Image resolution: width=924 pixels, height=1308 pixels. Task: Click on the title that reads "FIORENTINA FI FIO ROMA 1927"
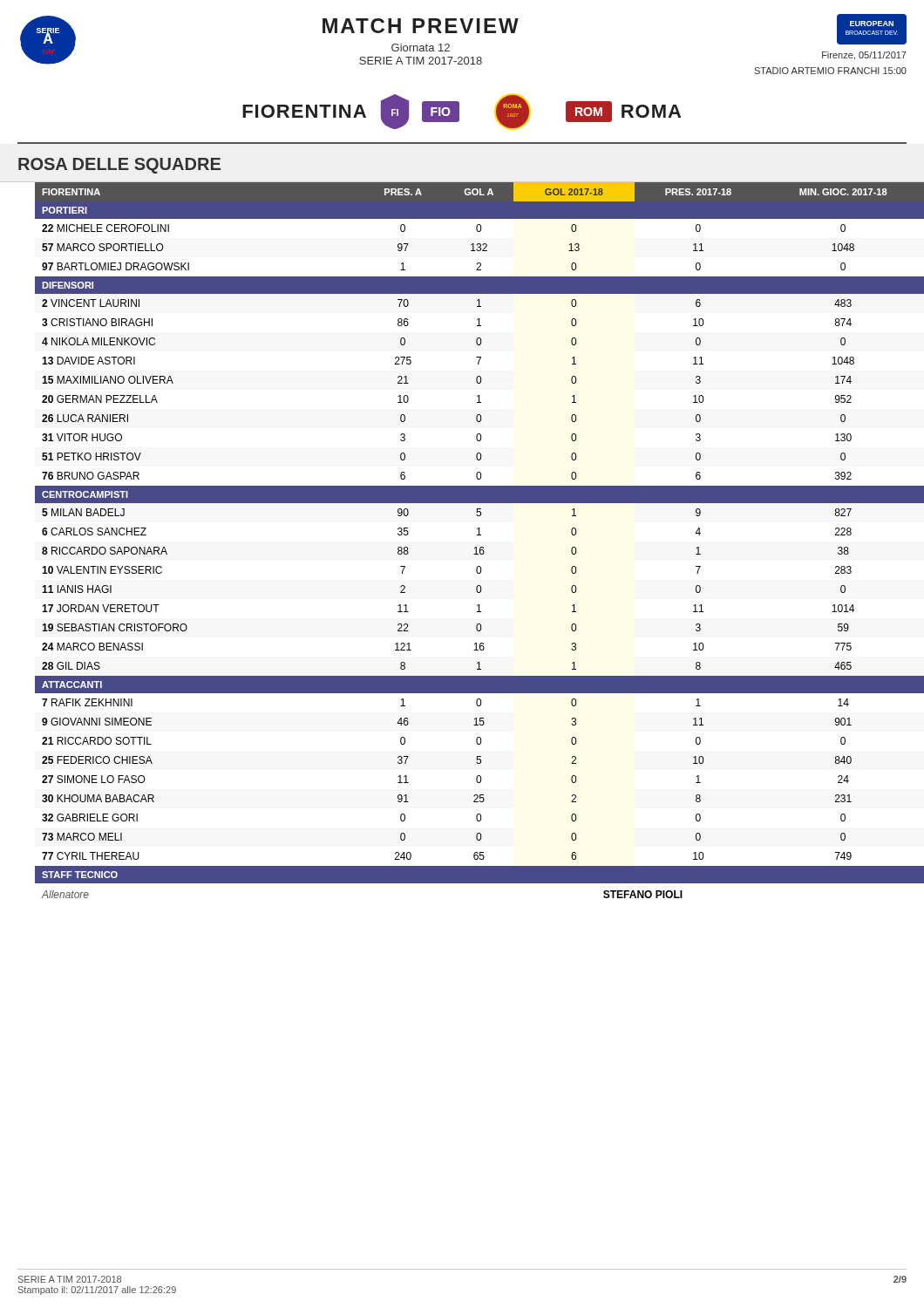tap(462, 112)
